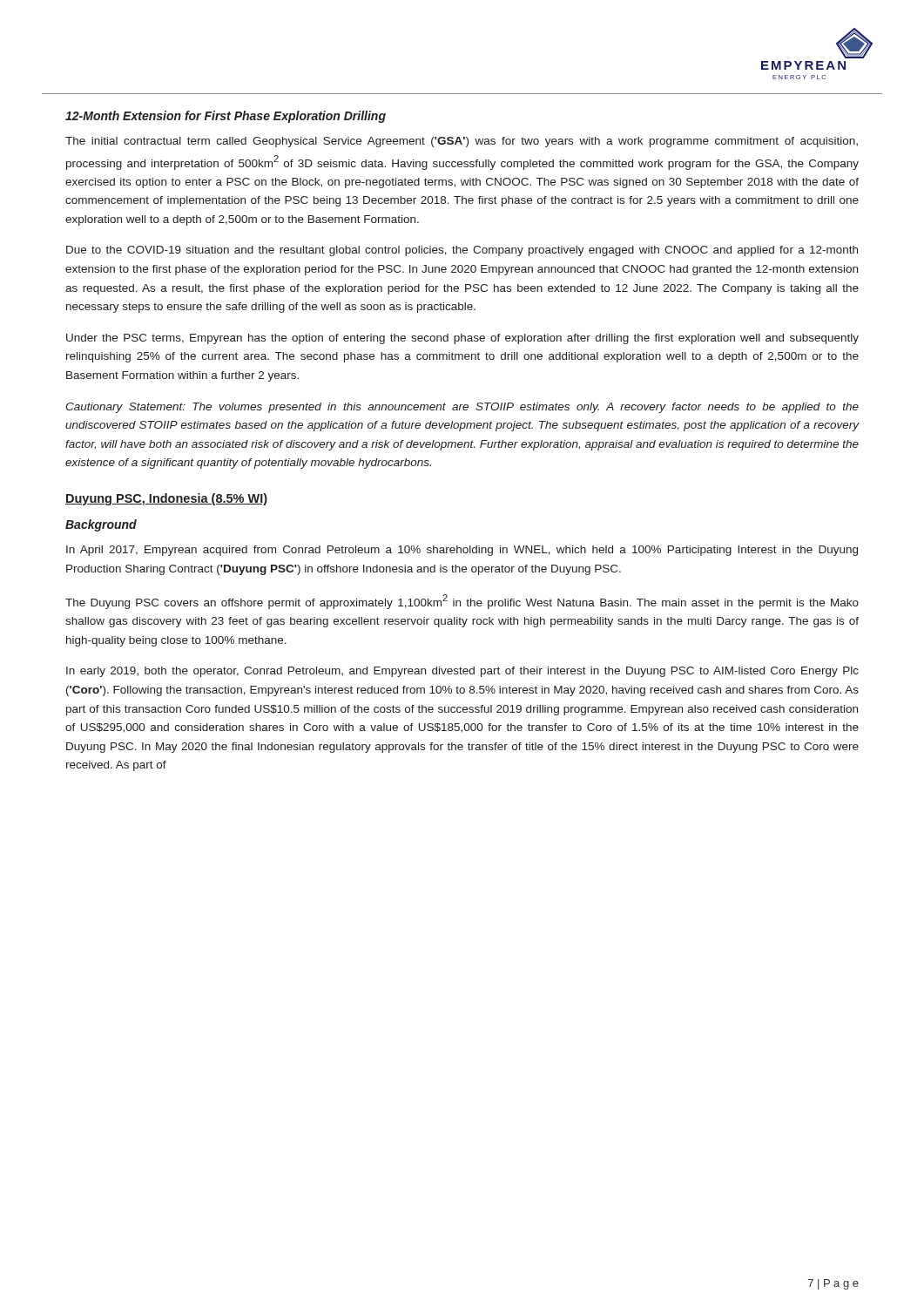
Task: Navigate to the text starting "Due to the"
Action: [x=462, y=278]
